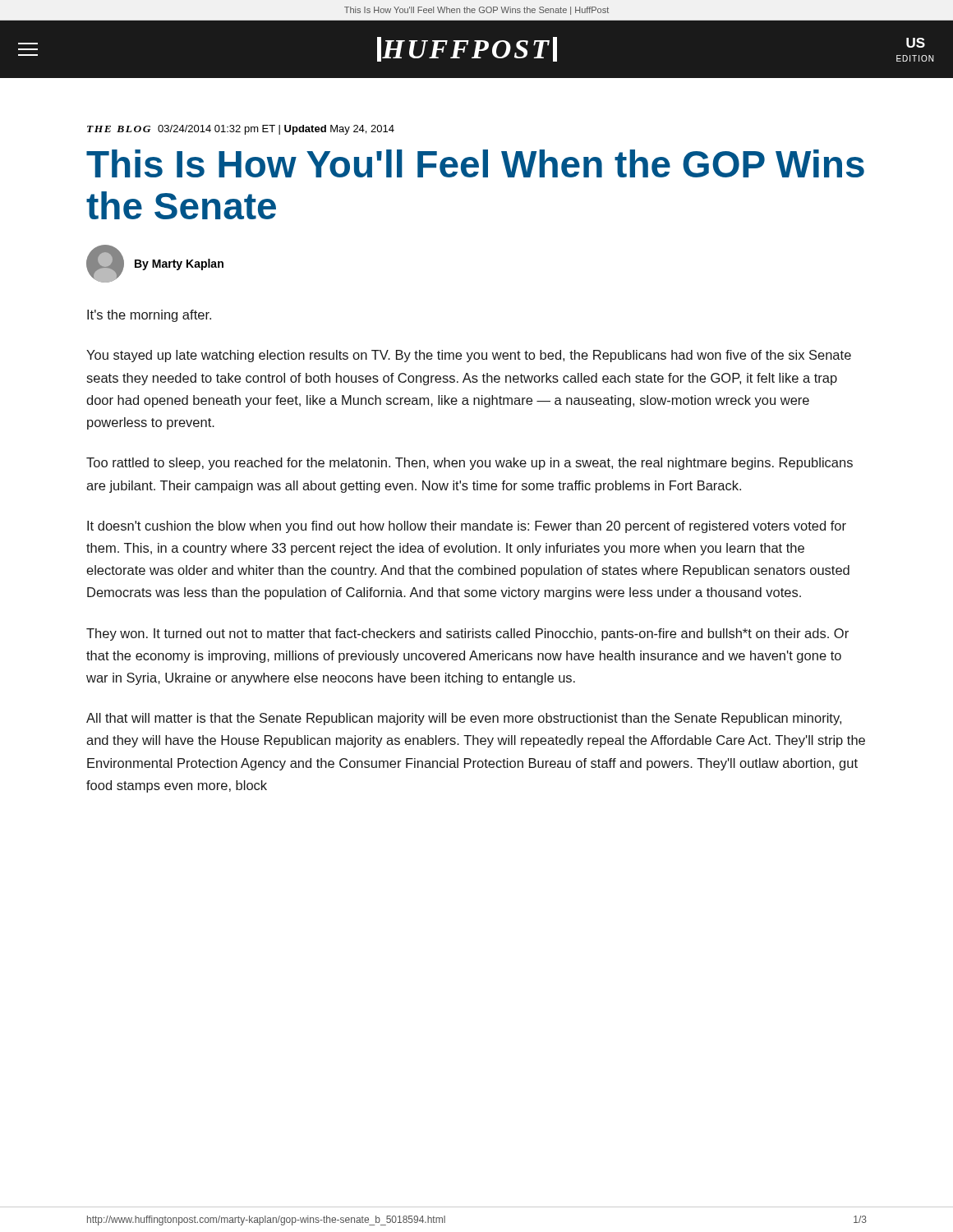Select the text block that reads "They won. It turned out"
This screenshot has width=953, height=1232.
point(467,655)
